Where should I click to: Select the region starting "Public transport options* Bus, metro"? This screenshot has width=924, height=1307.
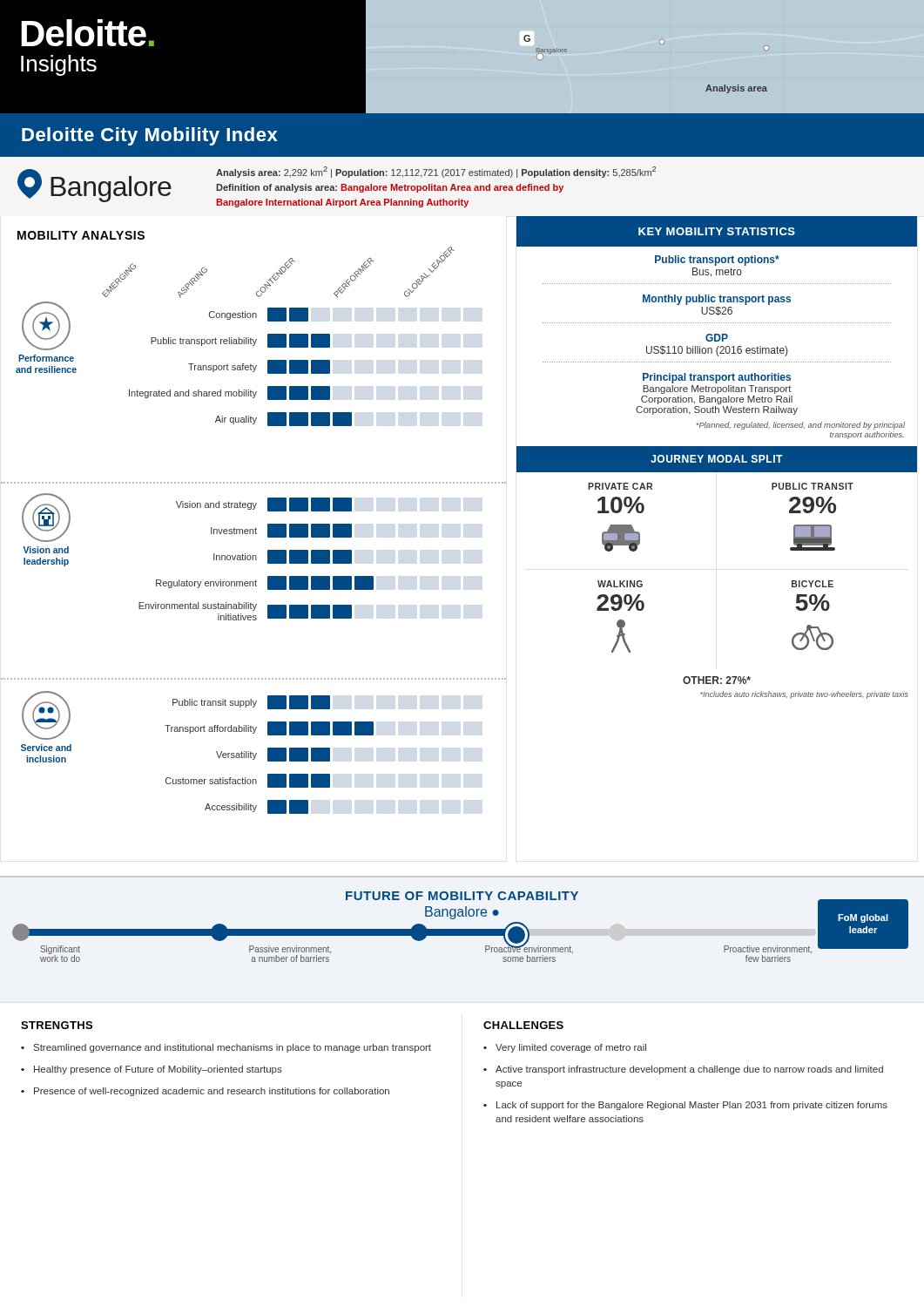tap(717, 266)
